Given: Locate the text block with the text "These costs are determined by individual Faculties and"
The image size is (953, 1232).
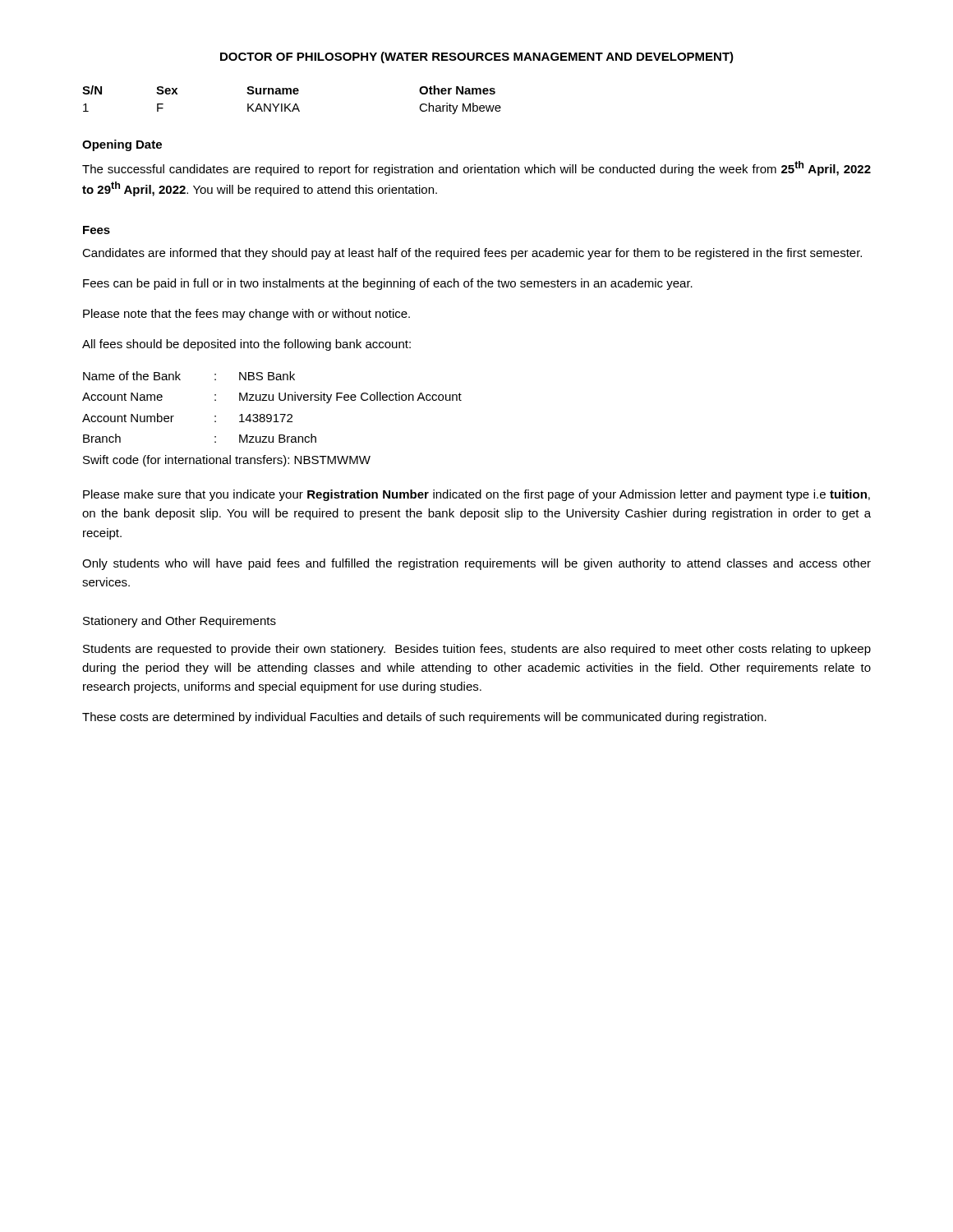Looking at the screenshot, I should [425, 717].
